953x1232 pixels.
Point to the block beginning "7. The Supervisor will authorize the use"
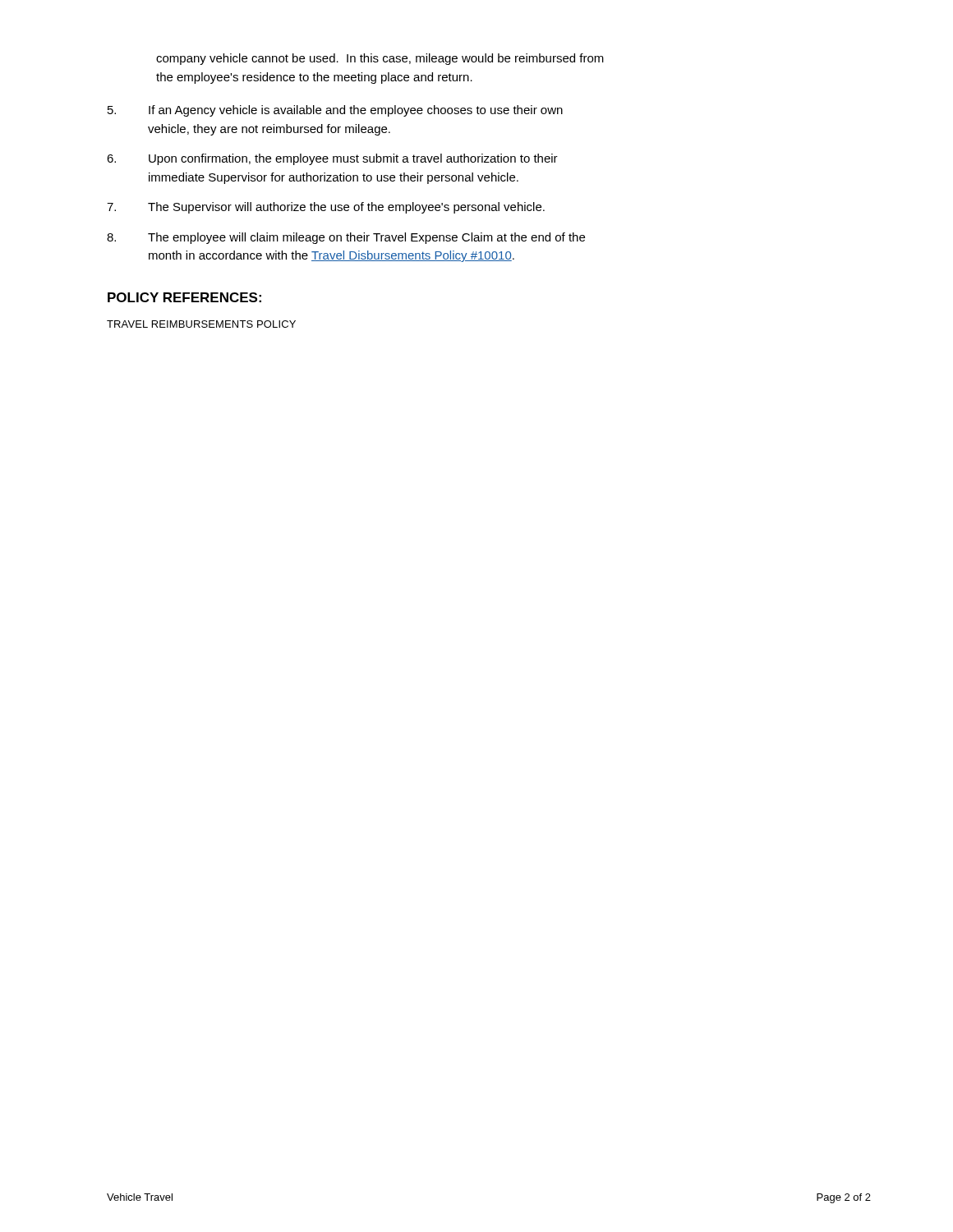pos(489,207)
